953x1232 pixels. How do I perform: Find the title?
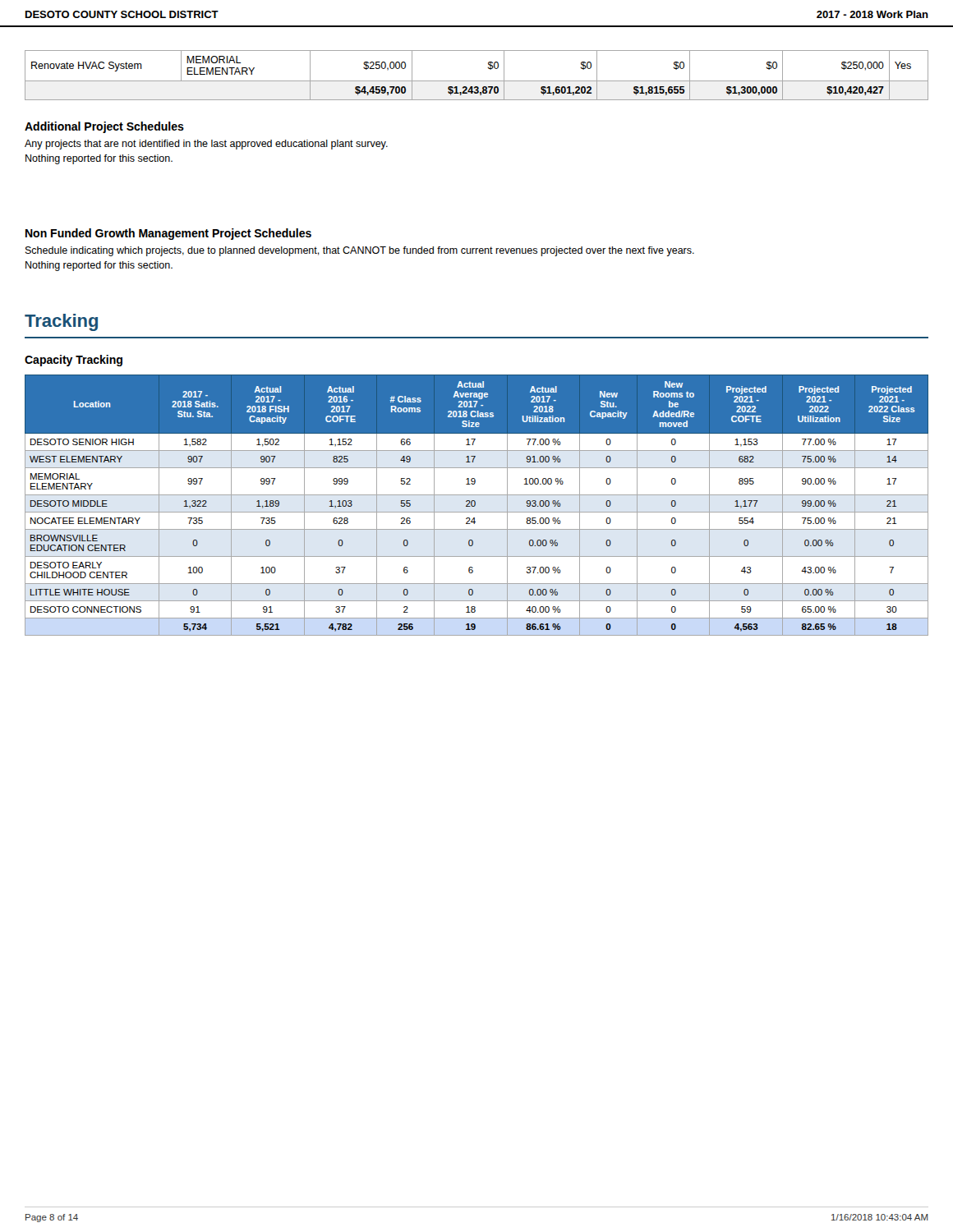(62, 321)
